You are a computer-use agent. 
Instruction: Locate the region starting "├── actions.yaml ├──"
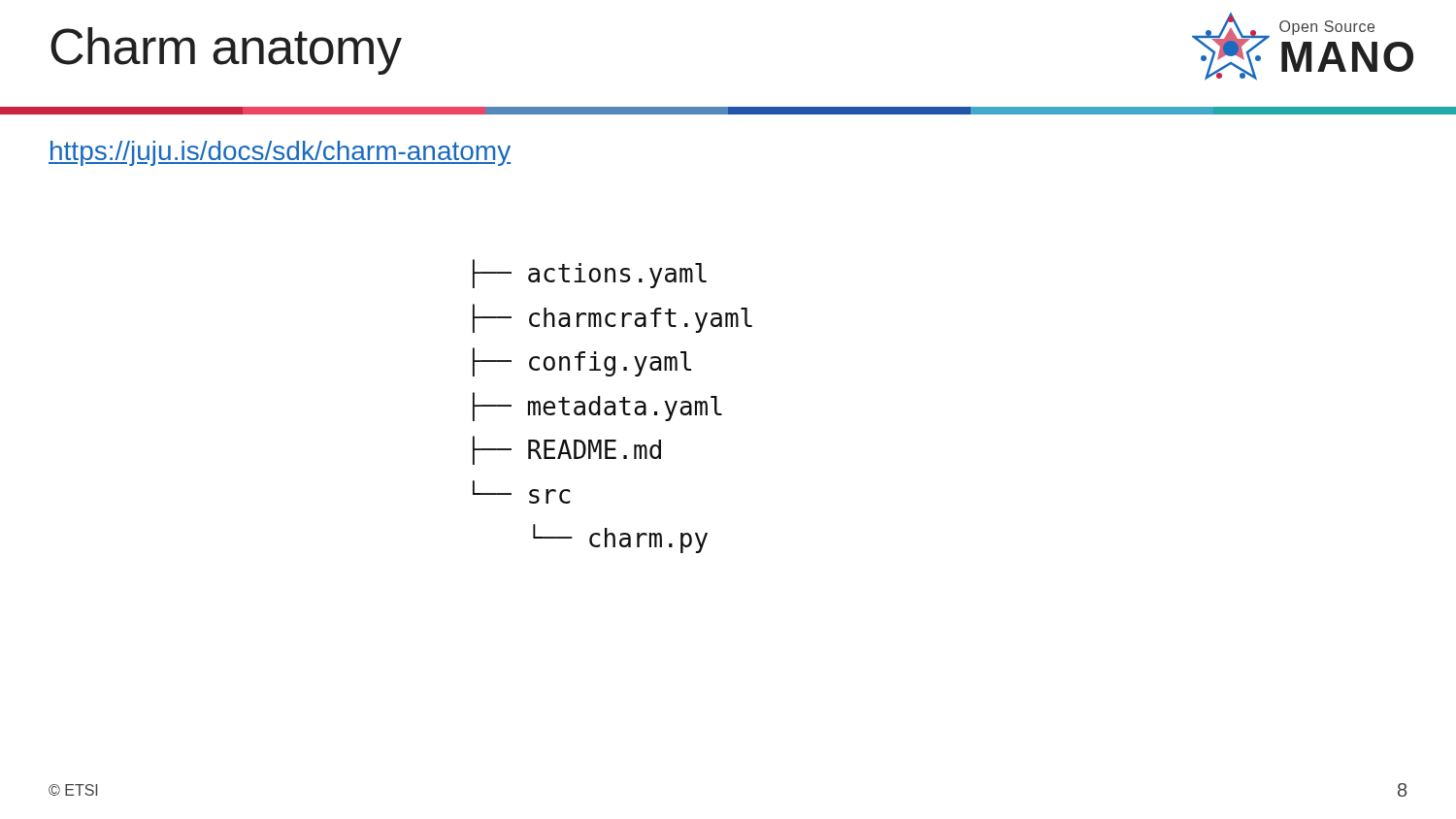(610, 407)
